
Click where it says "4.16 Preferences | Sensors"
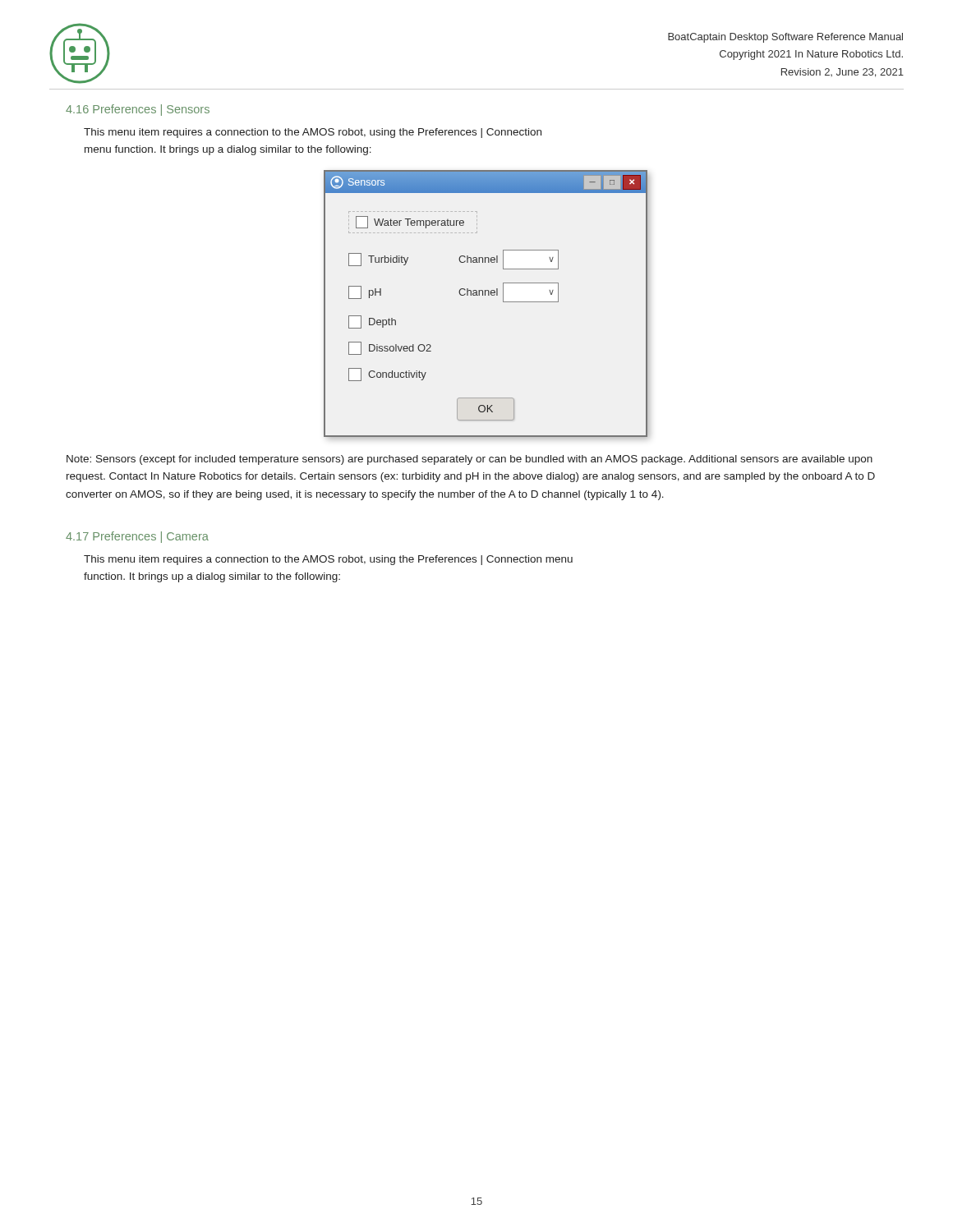click(138, 109)
